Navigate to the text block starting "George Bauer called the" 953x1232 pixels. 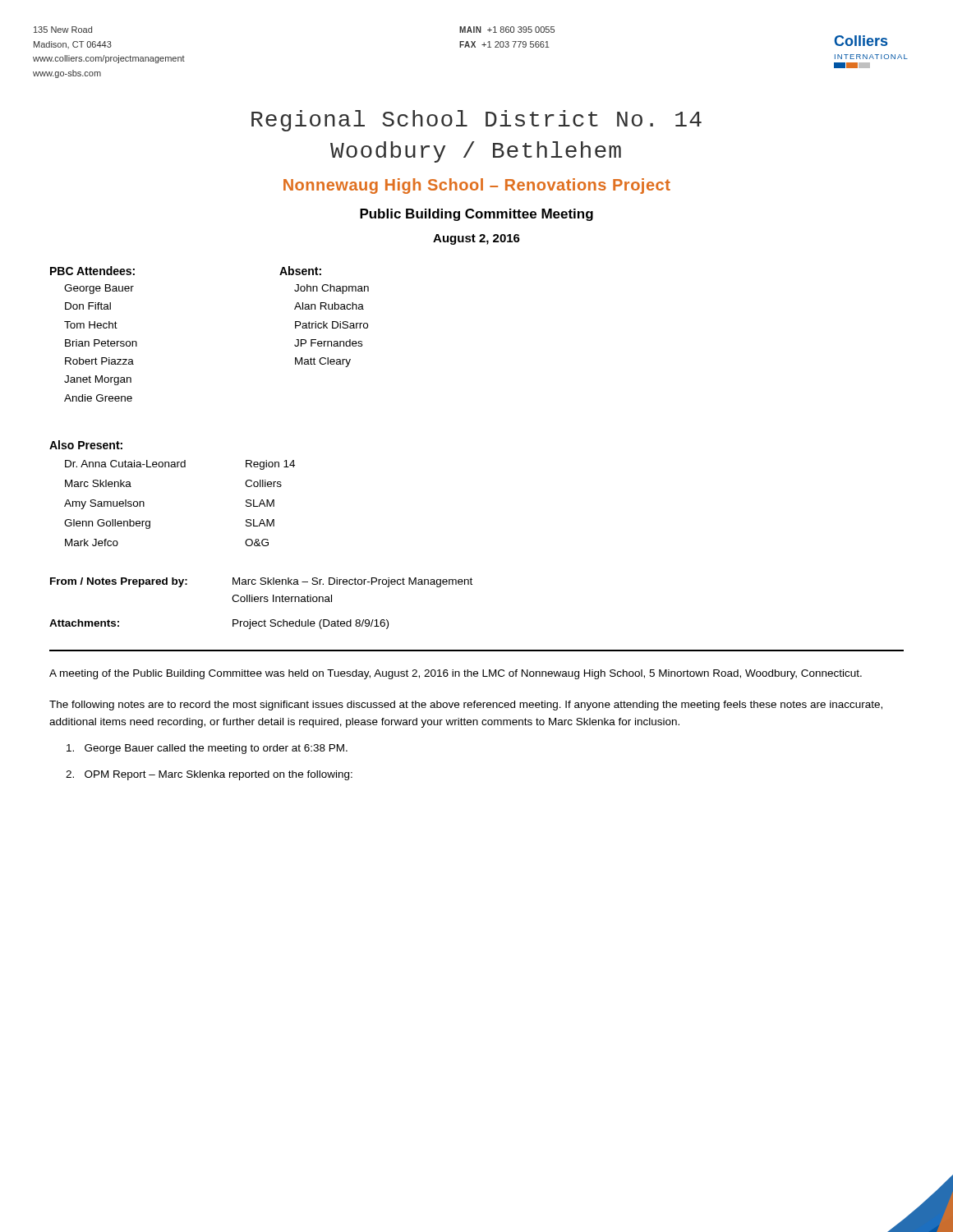[207, 748]
